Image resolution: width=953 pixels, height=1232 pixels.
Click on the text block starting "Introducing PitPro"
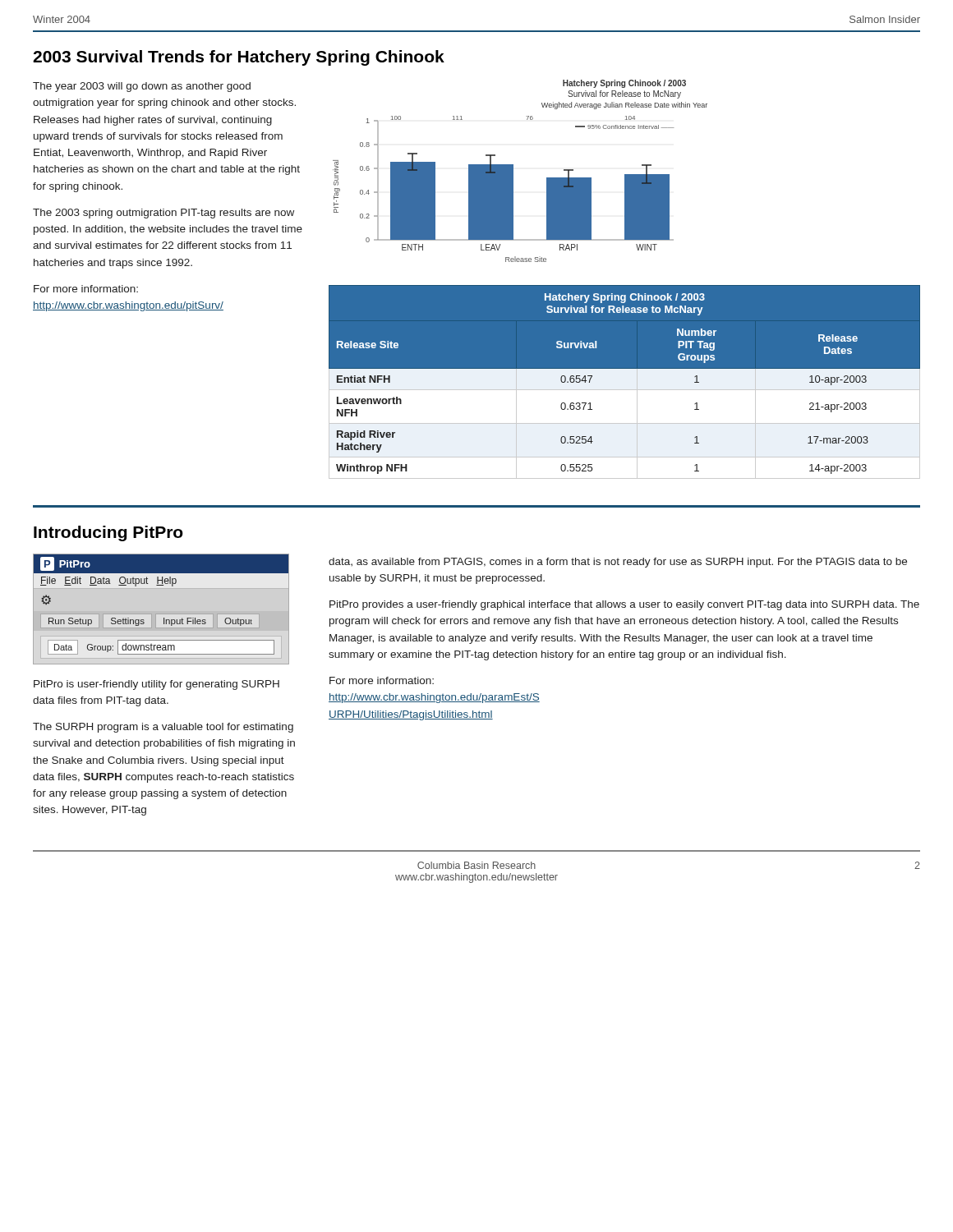pyautogui.click(x=108, y=532)
